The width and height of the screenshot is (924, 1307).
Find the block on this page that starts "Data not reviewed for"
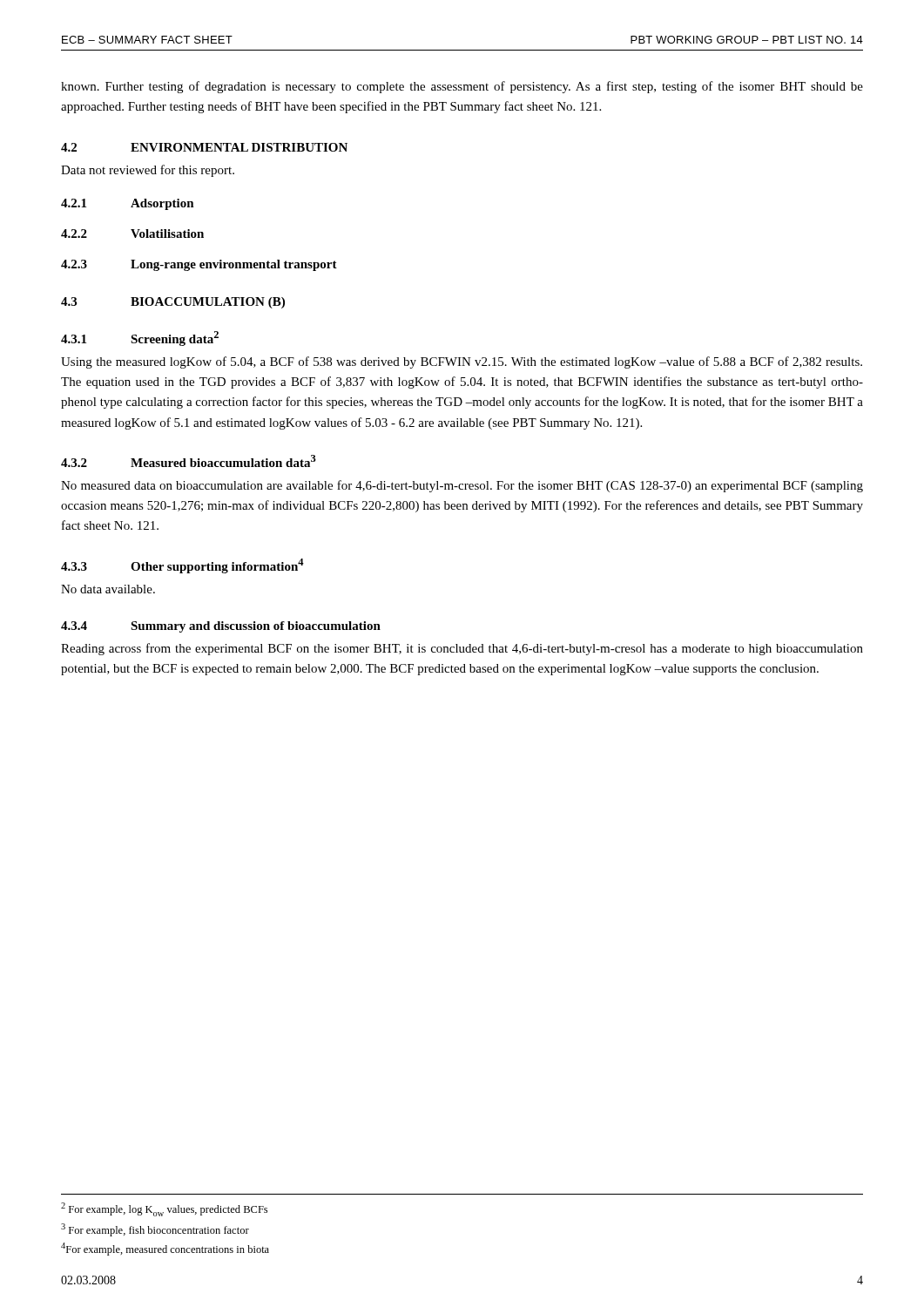148,169
